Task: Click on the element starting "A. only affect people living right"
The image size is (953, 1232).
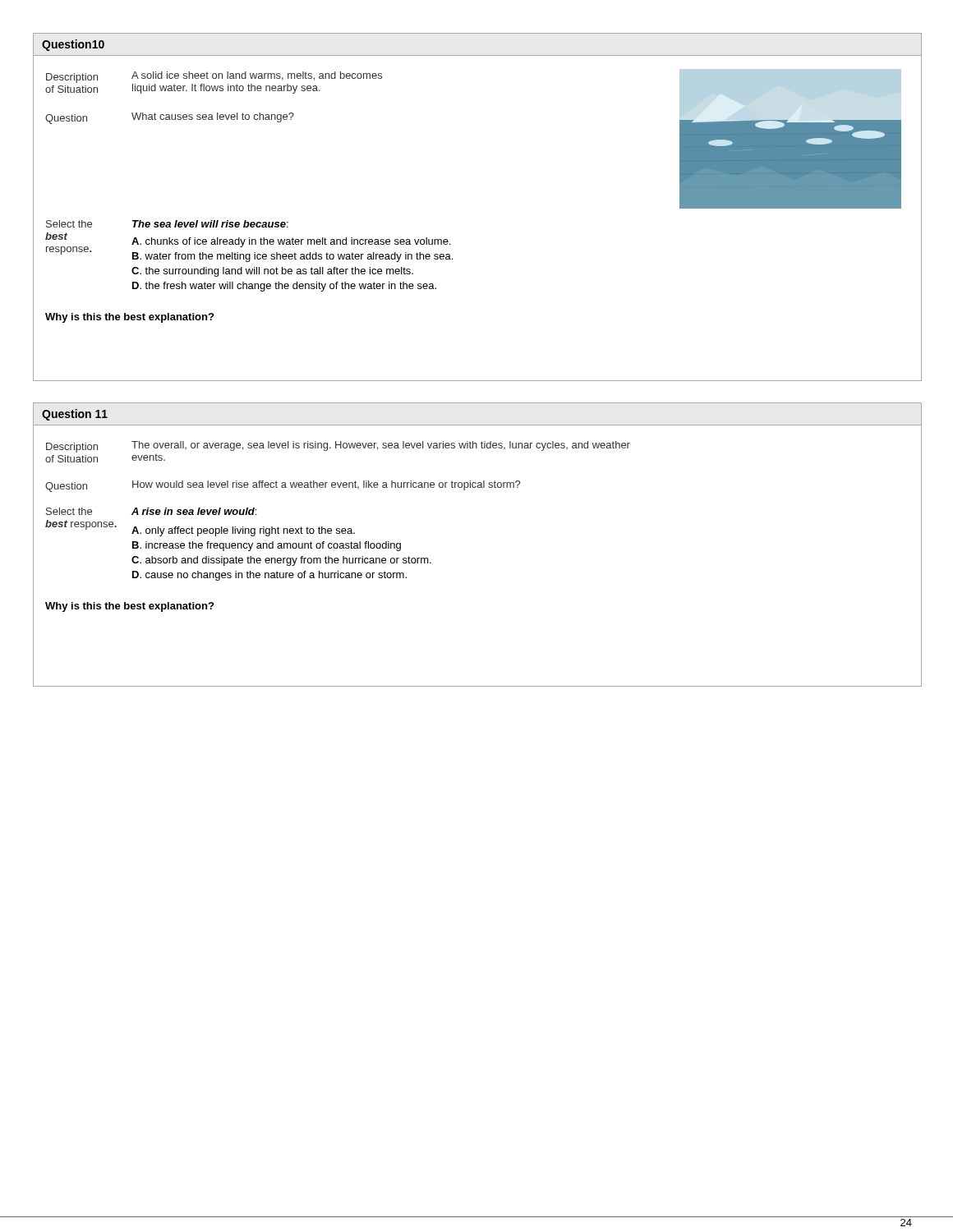Action: [x=244, y=530]
